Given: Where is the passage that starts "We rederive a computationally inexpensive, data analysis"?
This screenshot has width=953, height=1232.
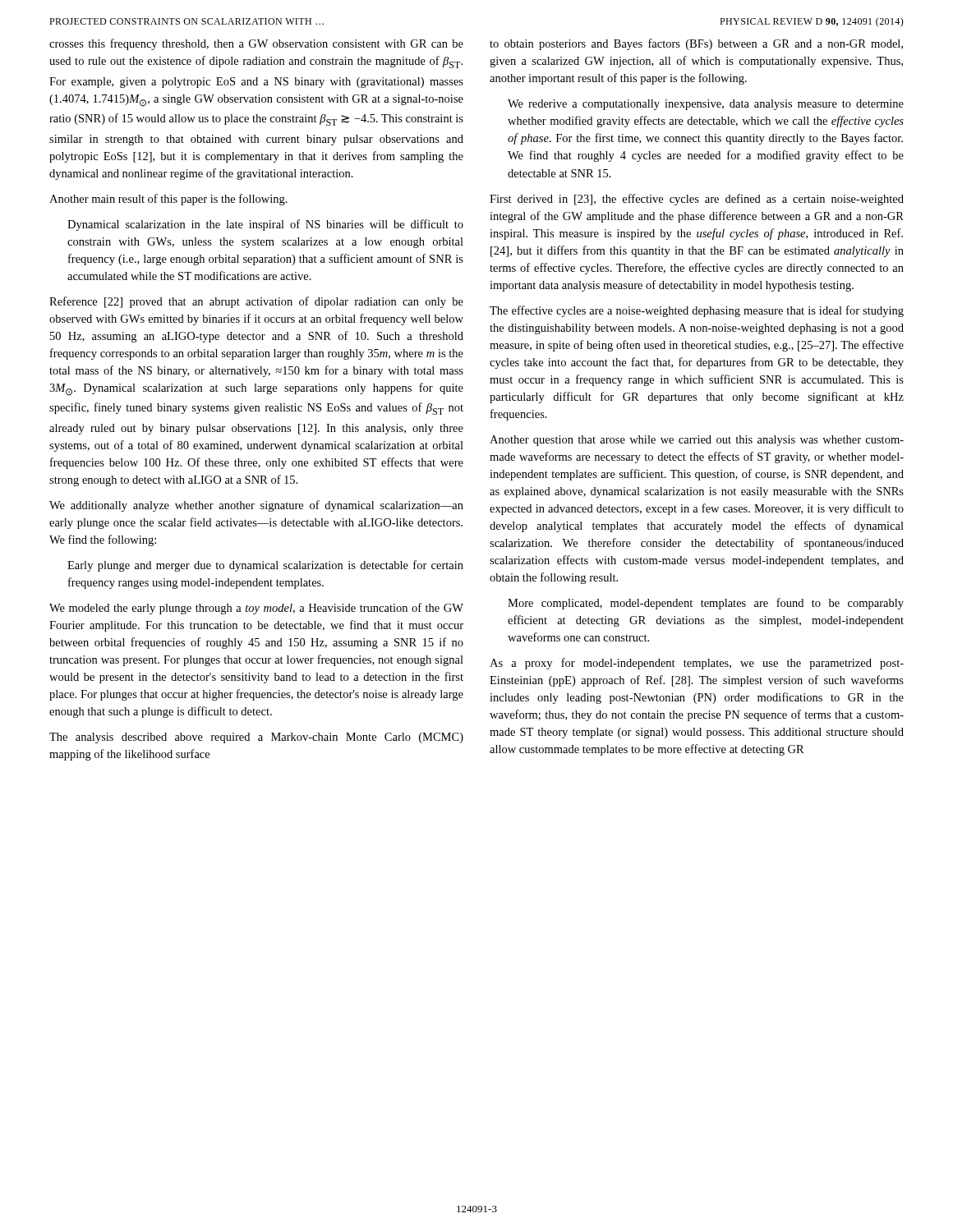Looking at the screenshot, I should pyautogui.click(x=706, y=139).
